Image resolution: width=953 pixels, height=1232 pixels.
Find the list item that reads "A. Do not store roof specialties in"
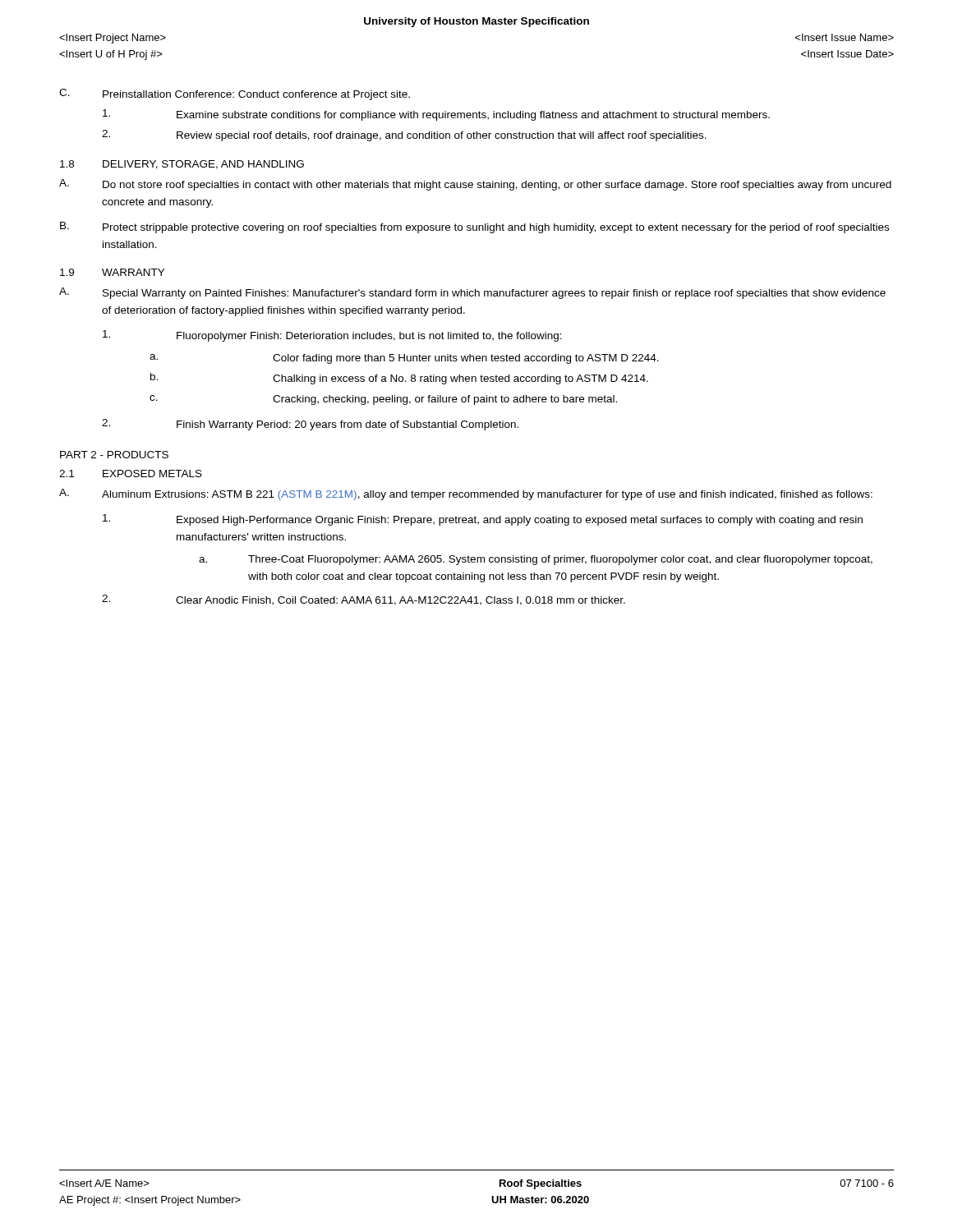click(476, 194)
